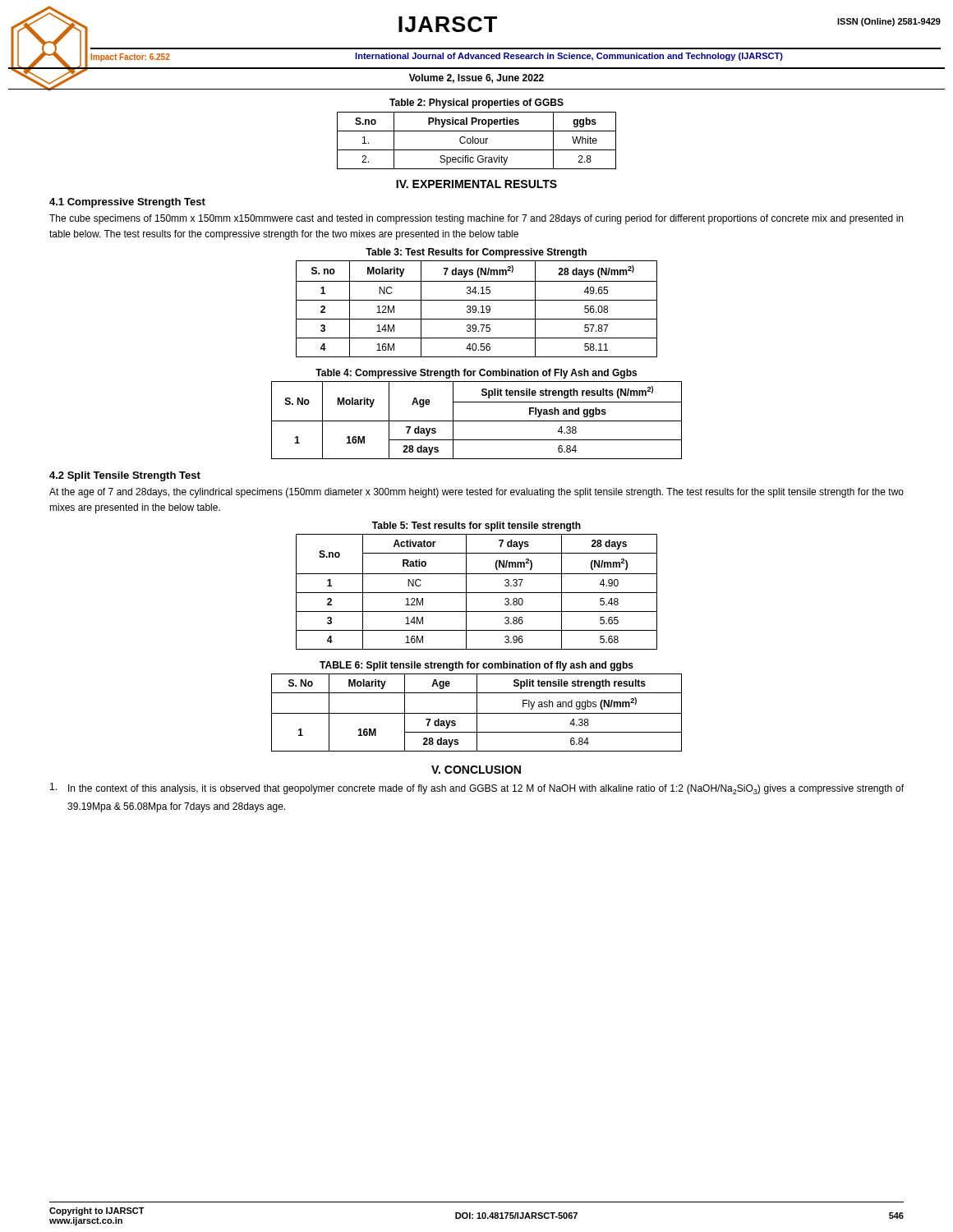Locate the table with the text "Split tensile strength results (N/mm"
This screenshot has height=1232, width=953.
pyautogui.click(x=476, y=420)
